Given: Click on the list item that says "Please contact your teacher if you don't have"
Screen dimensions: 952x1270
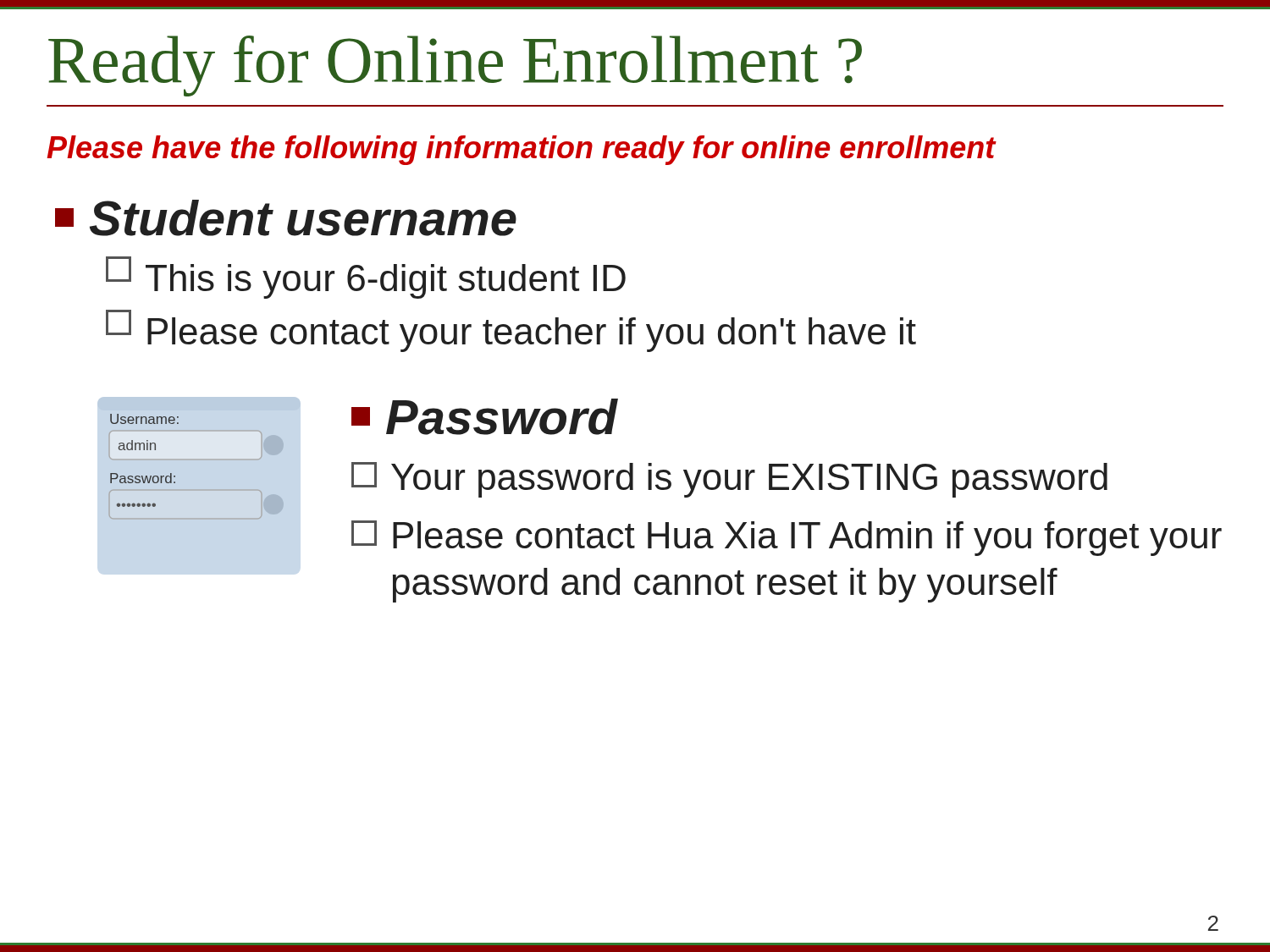Looking at the screenshot, I should click(511, 331).
